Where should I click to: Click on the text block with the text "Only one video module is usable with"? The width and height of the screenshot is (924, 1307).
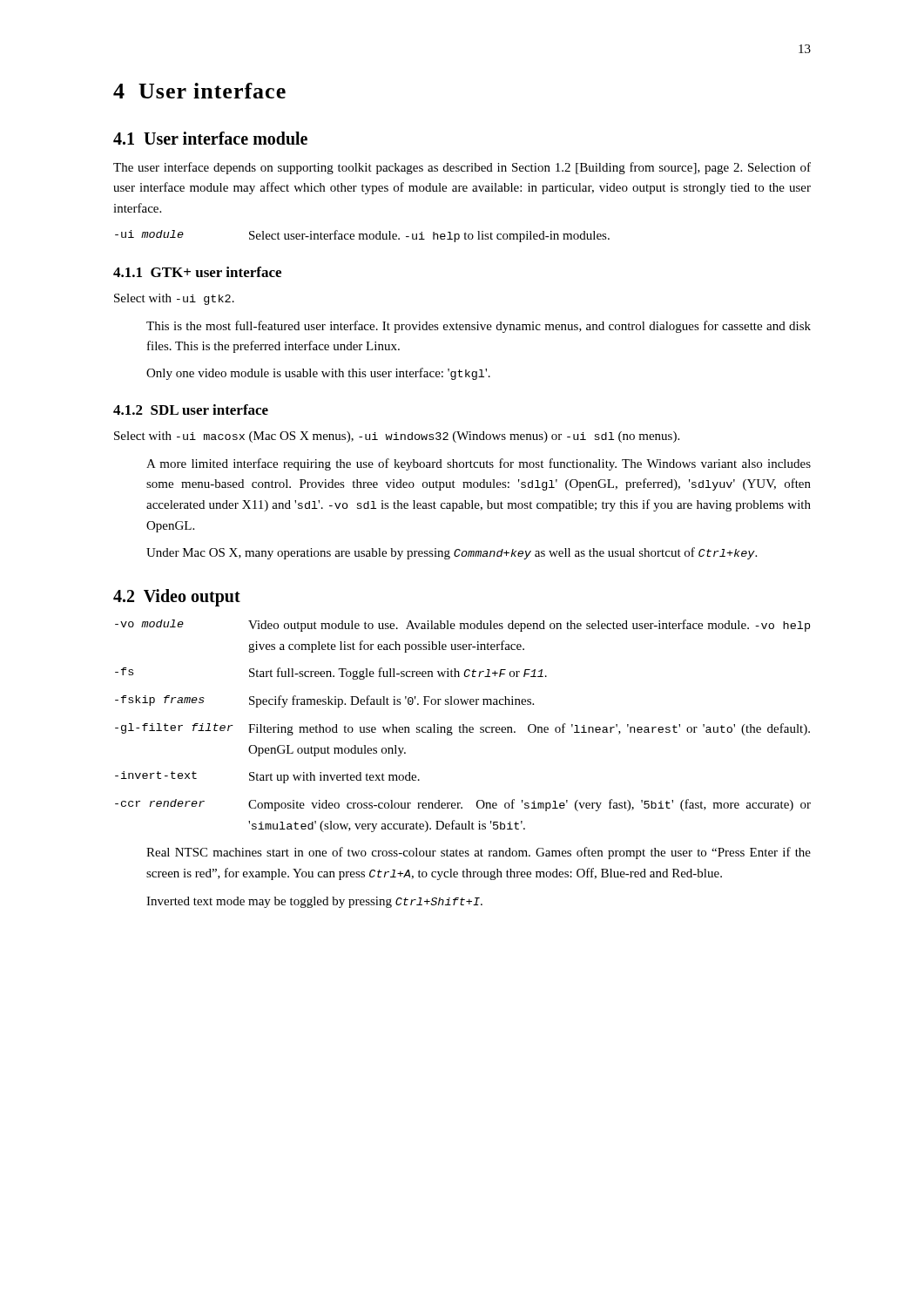tap(479, 374)
